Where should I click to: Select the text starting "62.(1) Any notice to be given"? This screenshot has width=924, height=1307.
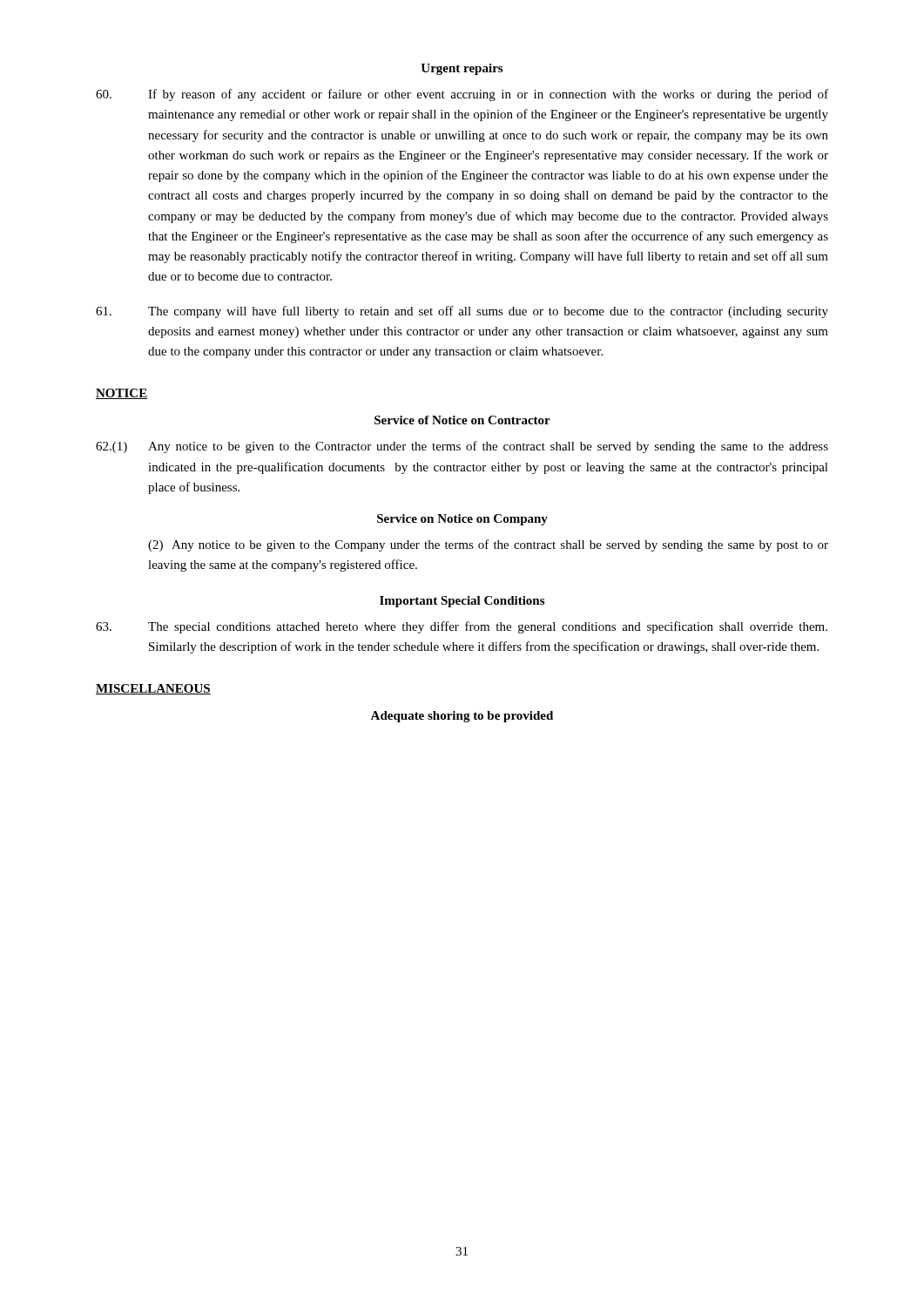tap(462, 467)
